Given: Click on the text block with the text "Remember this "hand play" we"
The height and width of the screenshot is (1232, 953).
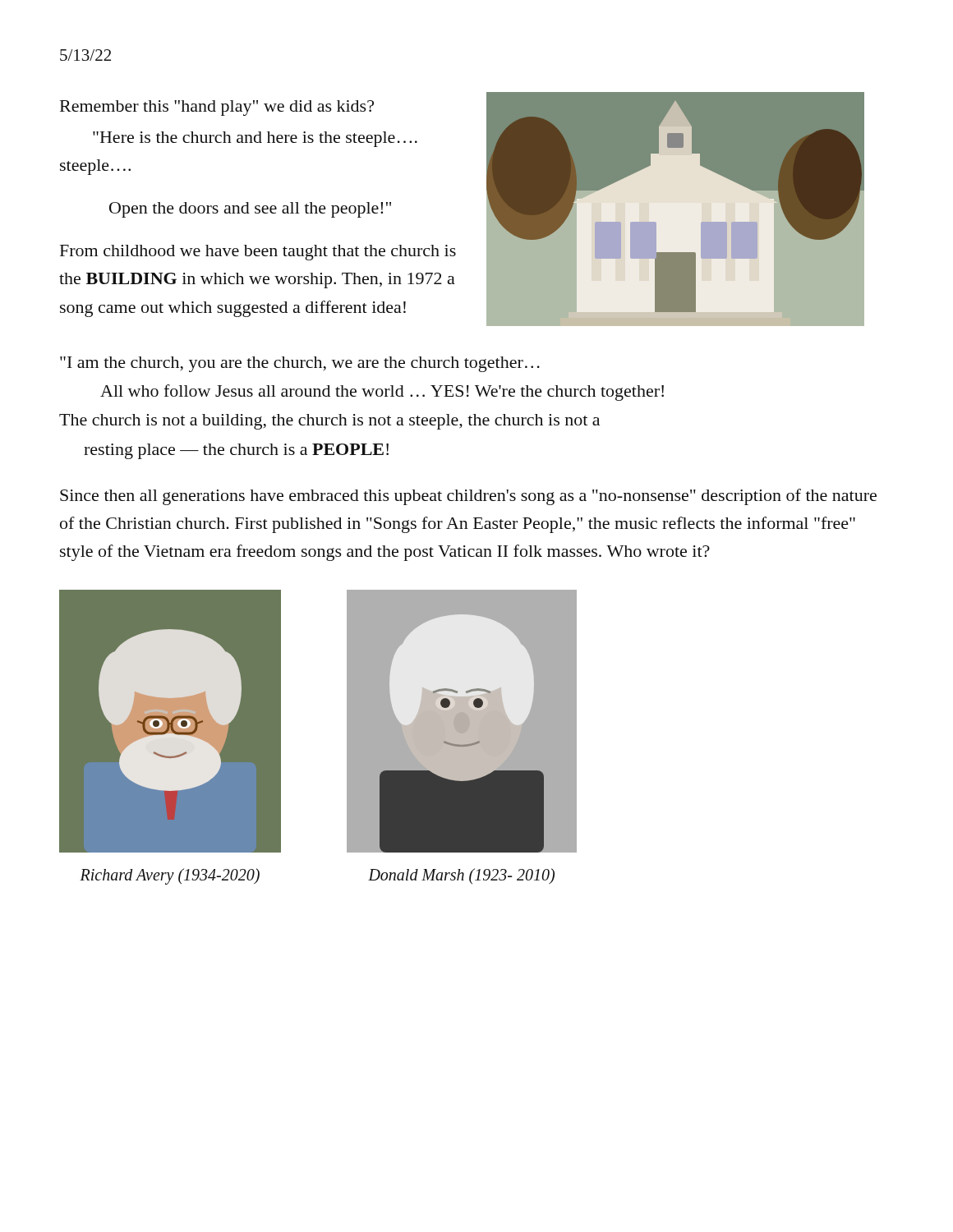Looking at the screenshot, I should click(260, 206).
